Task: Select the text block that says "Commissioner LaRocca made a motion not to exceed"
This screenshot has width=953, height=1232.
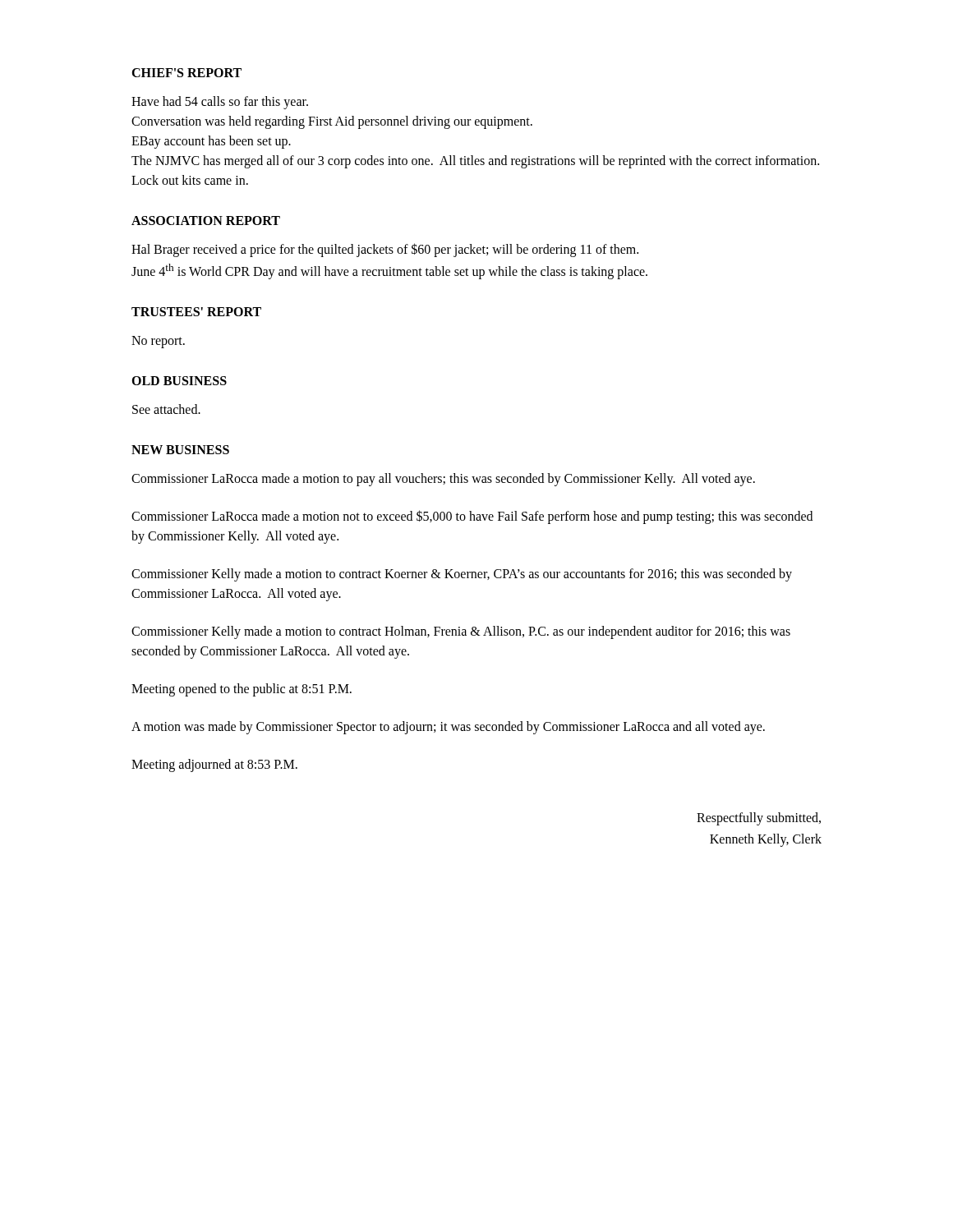Action: coord(472,526)
